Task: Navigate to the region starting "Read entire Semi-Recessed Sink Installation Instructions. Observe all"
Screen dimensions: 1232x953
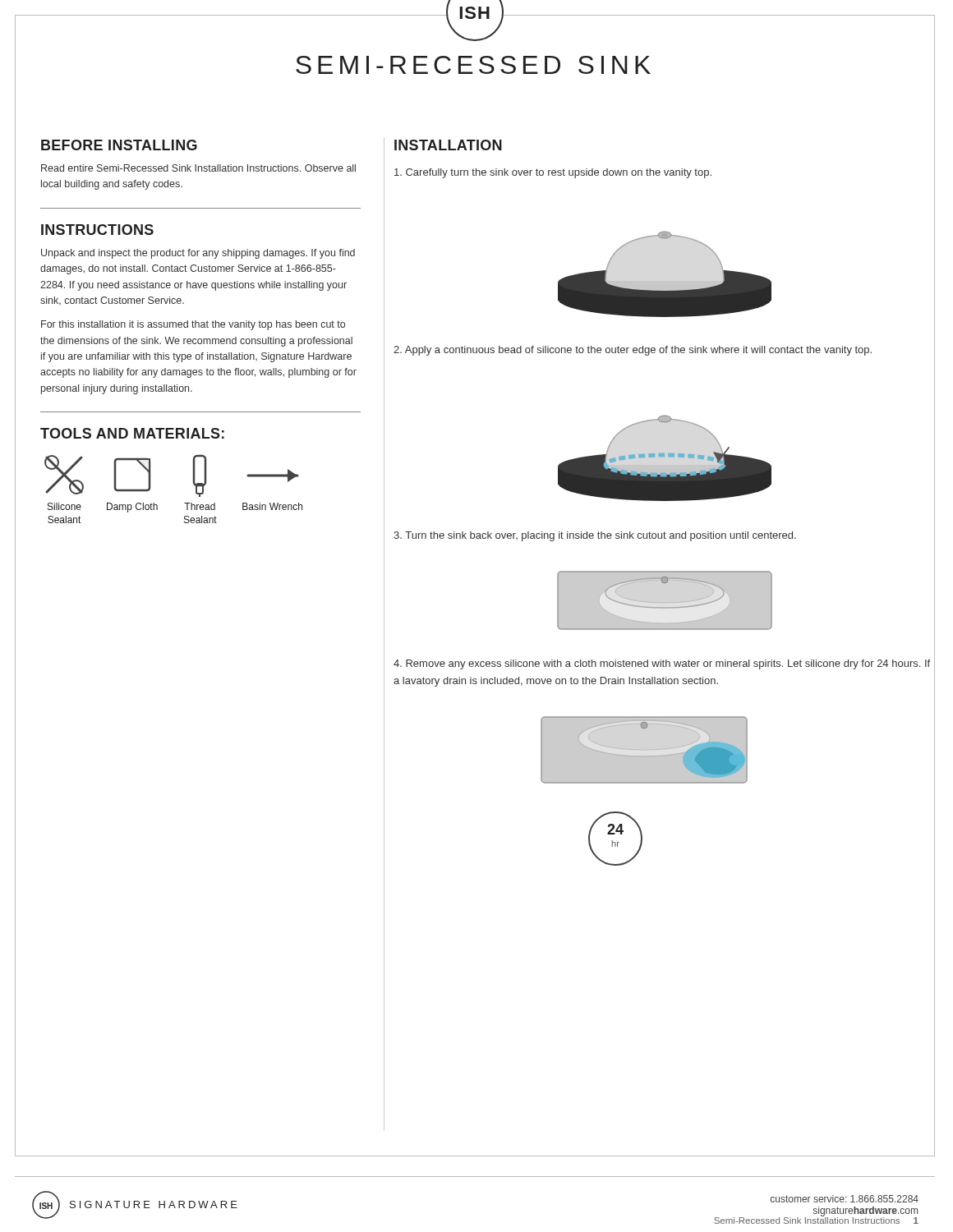Action: tap(198, 176)
